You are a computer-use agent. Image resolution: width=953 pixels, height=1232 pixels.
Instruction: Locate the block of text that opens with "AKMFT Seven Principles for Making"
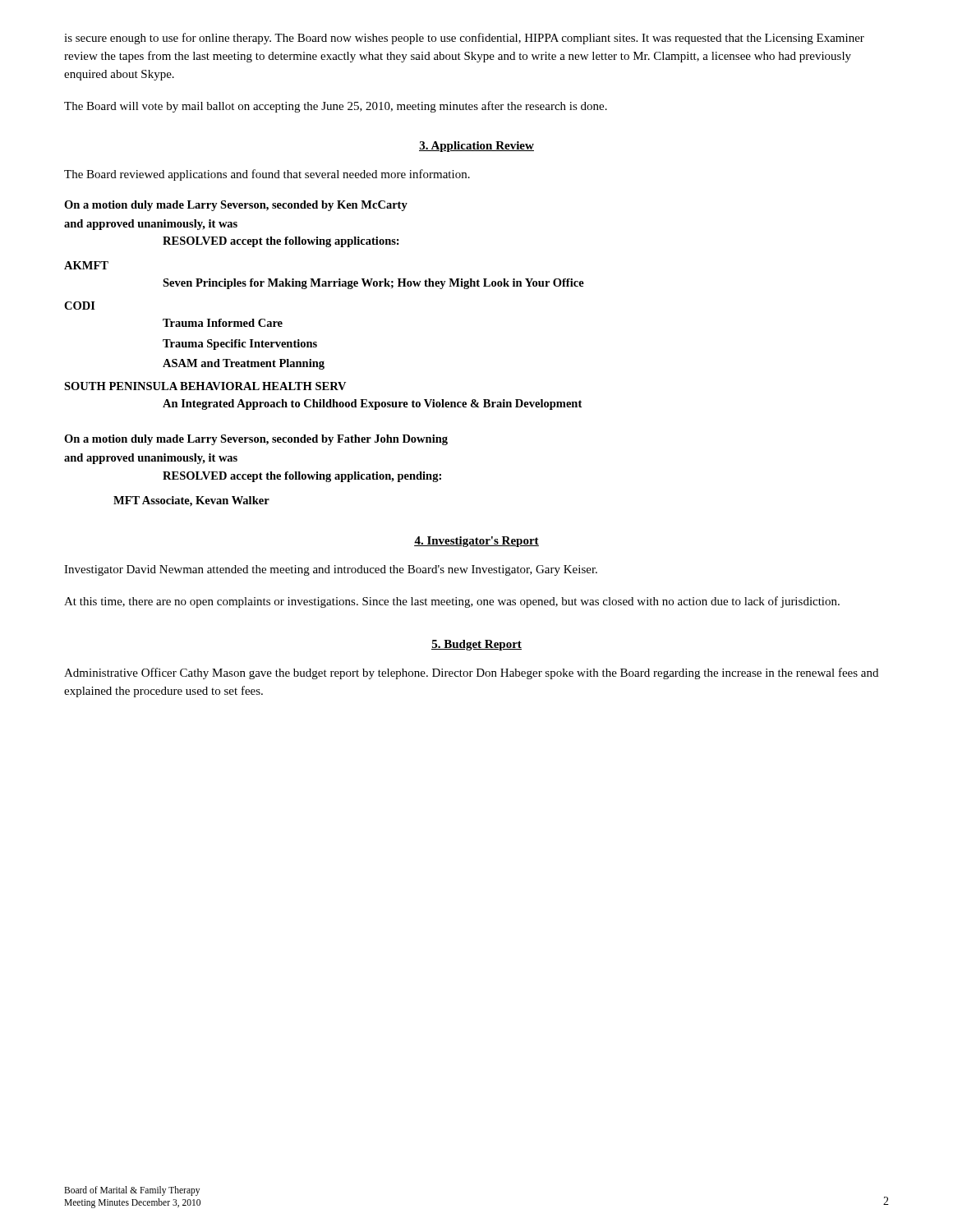476,275
